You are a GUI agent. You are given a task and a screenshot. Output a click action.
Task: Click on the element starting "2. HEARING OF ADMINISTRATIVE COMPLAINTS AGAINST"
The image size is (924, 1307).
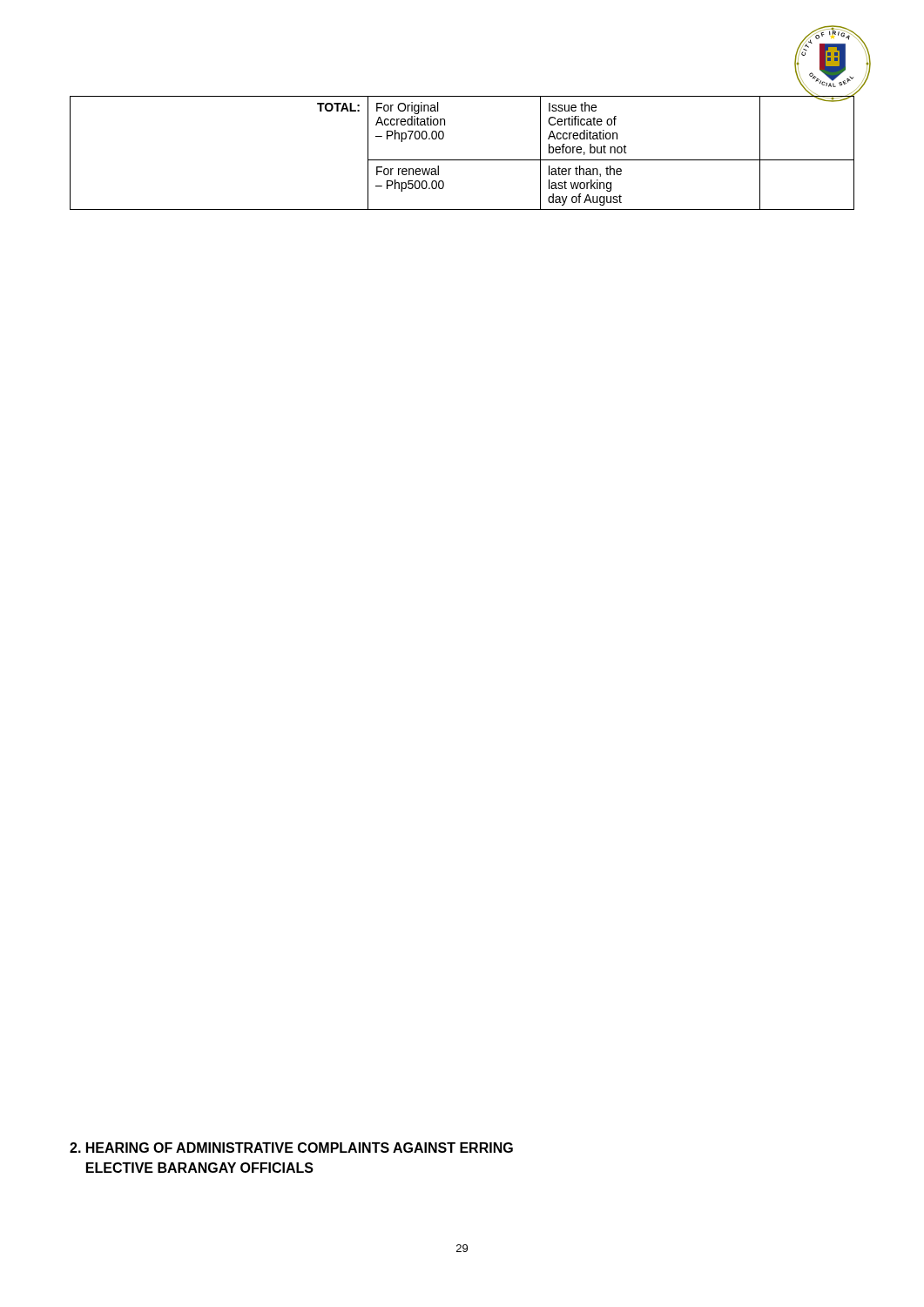pyautogui.click(x=462, y=1159)
